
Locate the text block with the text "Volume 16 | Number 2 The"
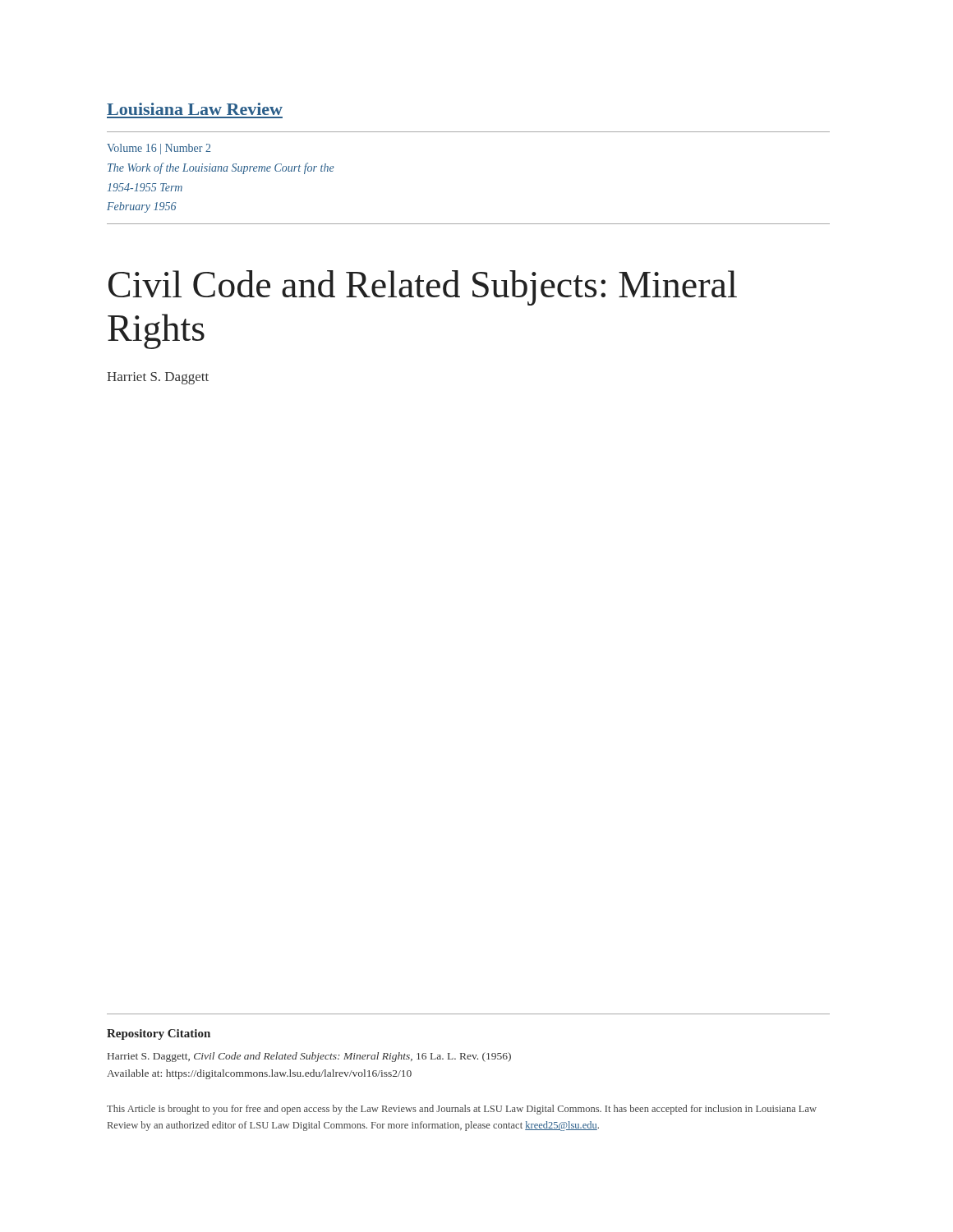pyautogui.click(x=159, y=149)
